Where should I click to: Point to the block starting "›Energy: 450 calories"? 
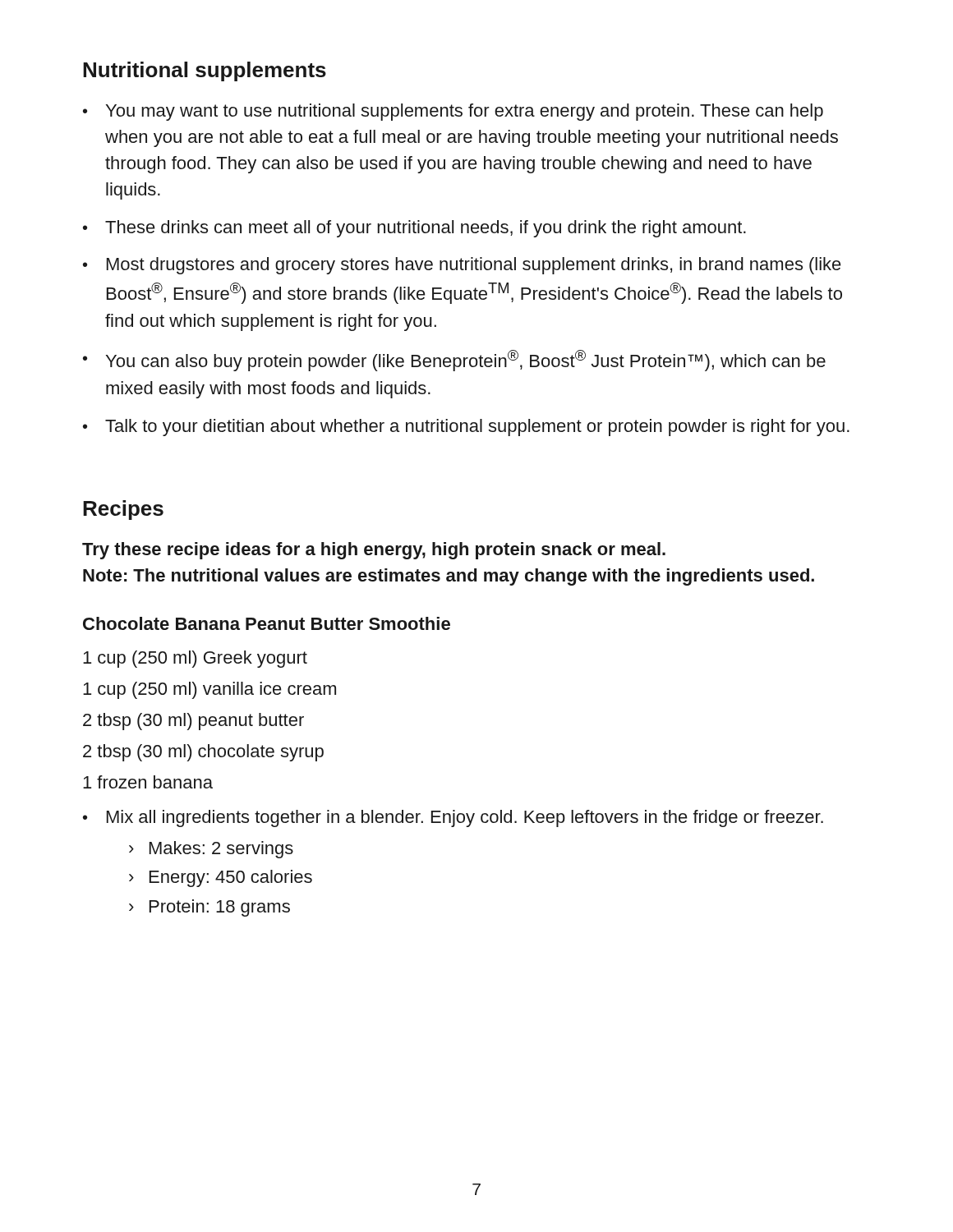(x=220, y=877)
